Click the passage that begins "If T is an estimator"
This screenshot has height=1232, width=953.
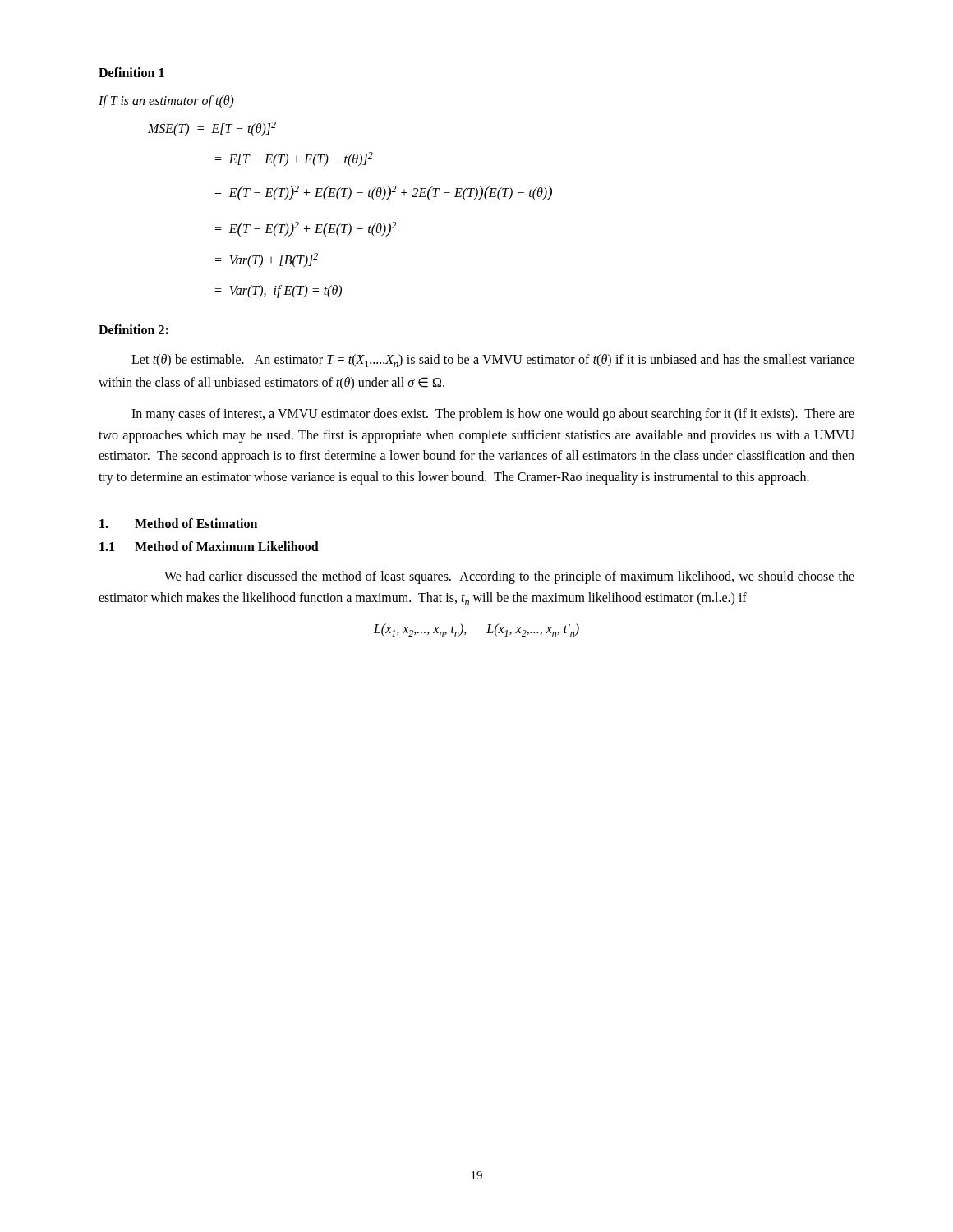(x=166, y=101)
